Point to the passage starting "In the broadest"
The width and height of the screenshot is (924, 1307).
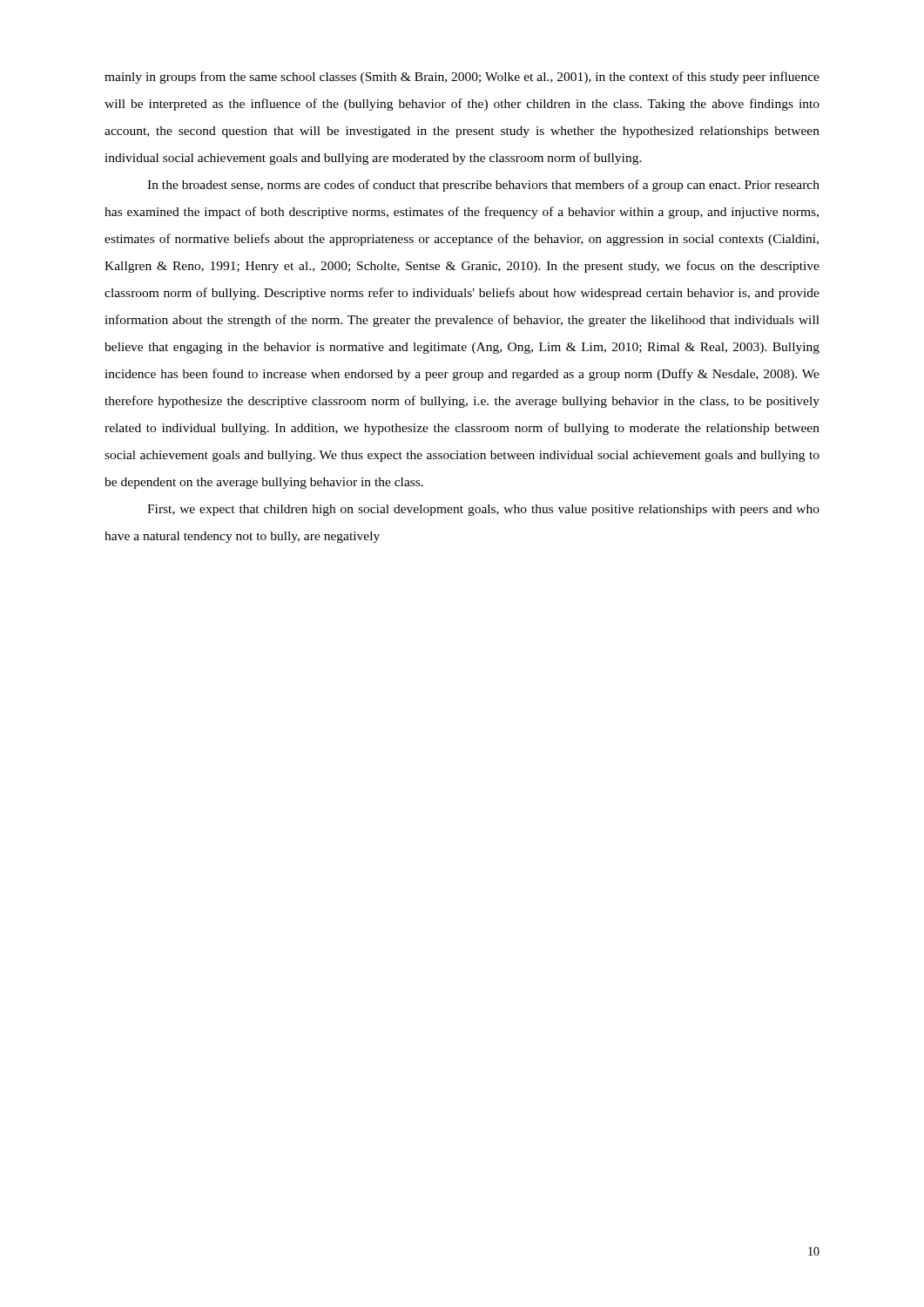(462, 333)
